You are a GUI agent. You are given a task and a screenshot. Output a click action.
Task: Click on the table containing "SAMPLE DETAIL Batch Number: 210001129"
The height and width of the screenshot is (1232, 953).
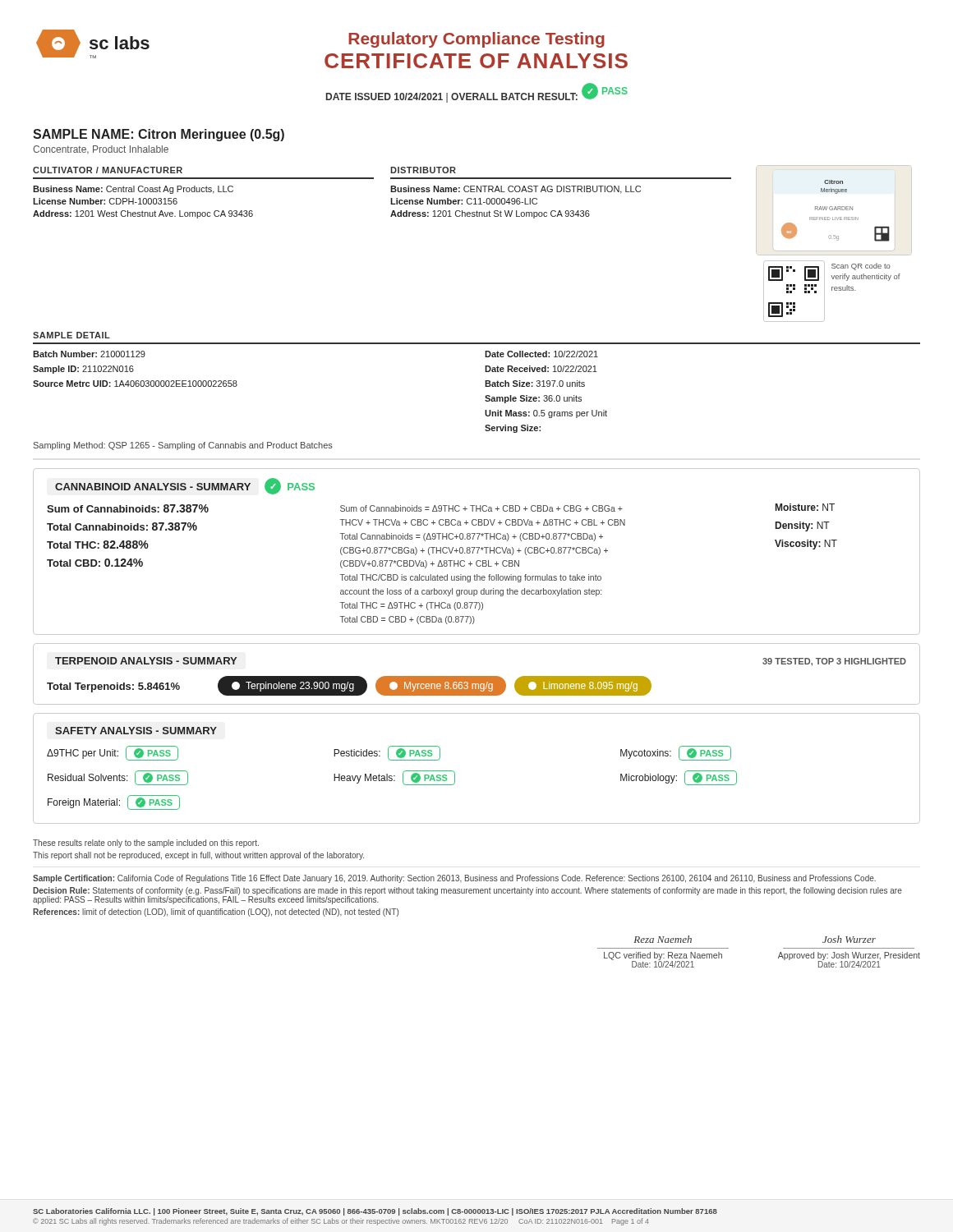pyautogui.click(x=476, y=383)
